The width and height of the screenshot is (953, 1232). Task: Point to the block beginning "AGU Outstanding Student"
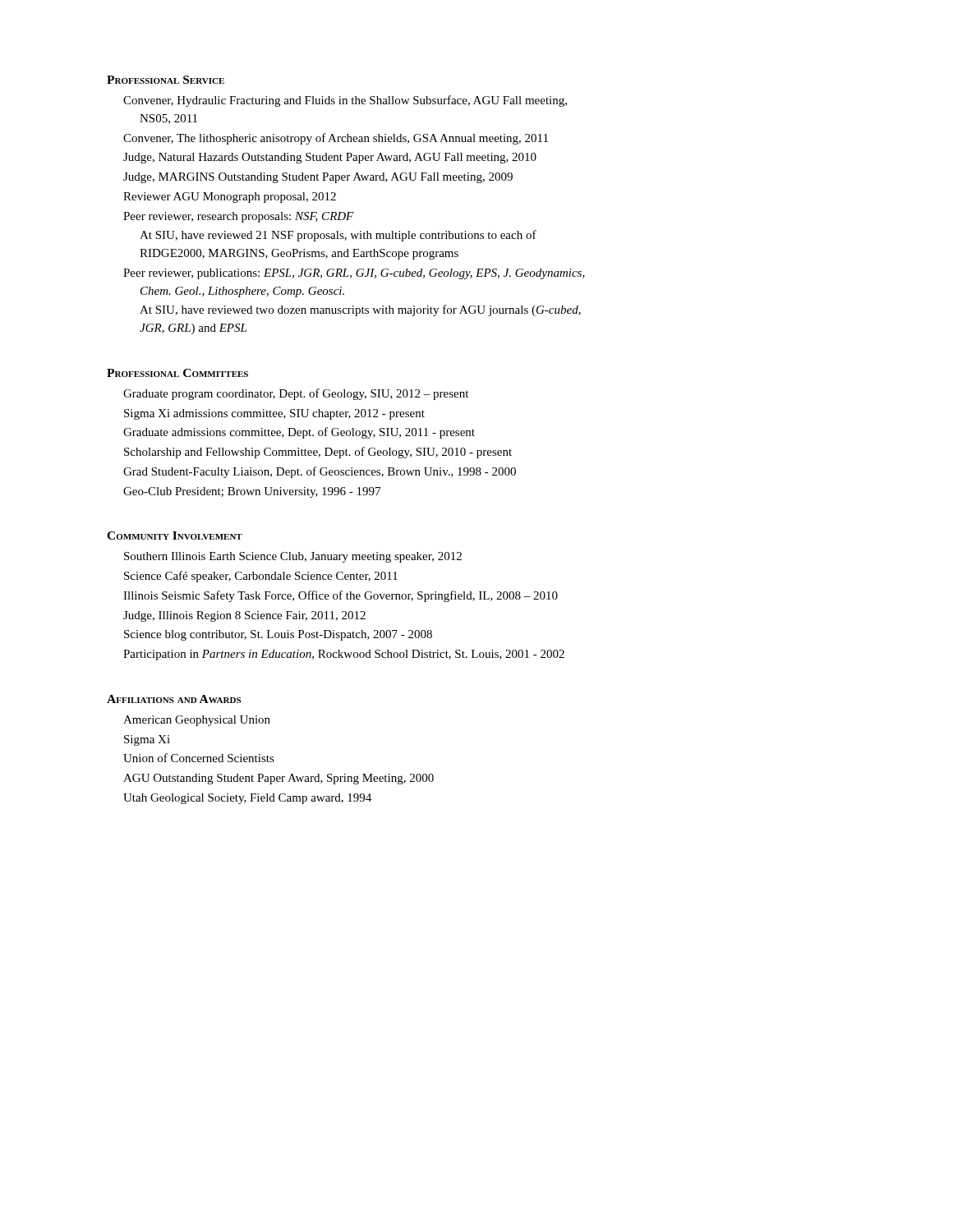coord(279,778)
